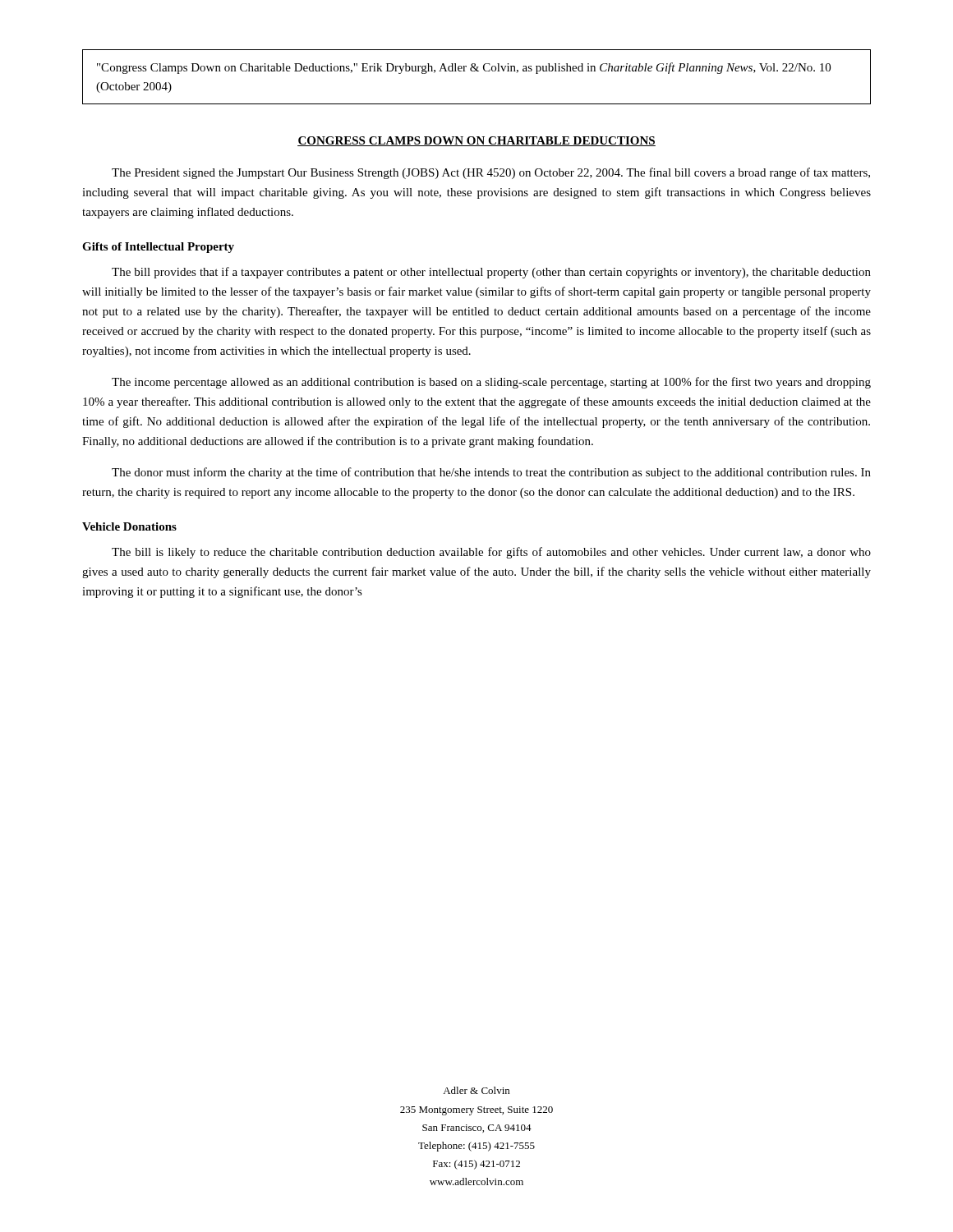Where is the section header that starts "CONGRESS CLAMPS DOWN ON"?
The height and width of the screenshot is (1232, 953).
(x=476, y=140)
